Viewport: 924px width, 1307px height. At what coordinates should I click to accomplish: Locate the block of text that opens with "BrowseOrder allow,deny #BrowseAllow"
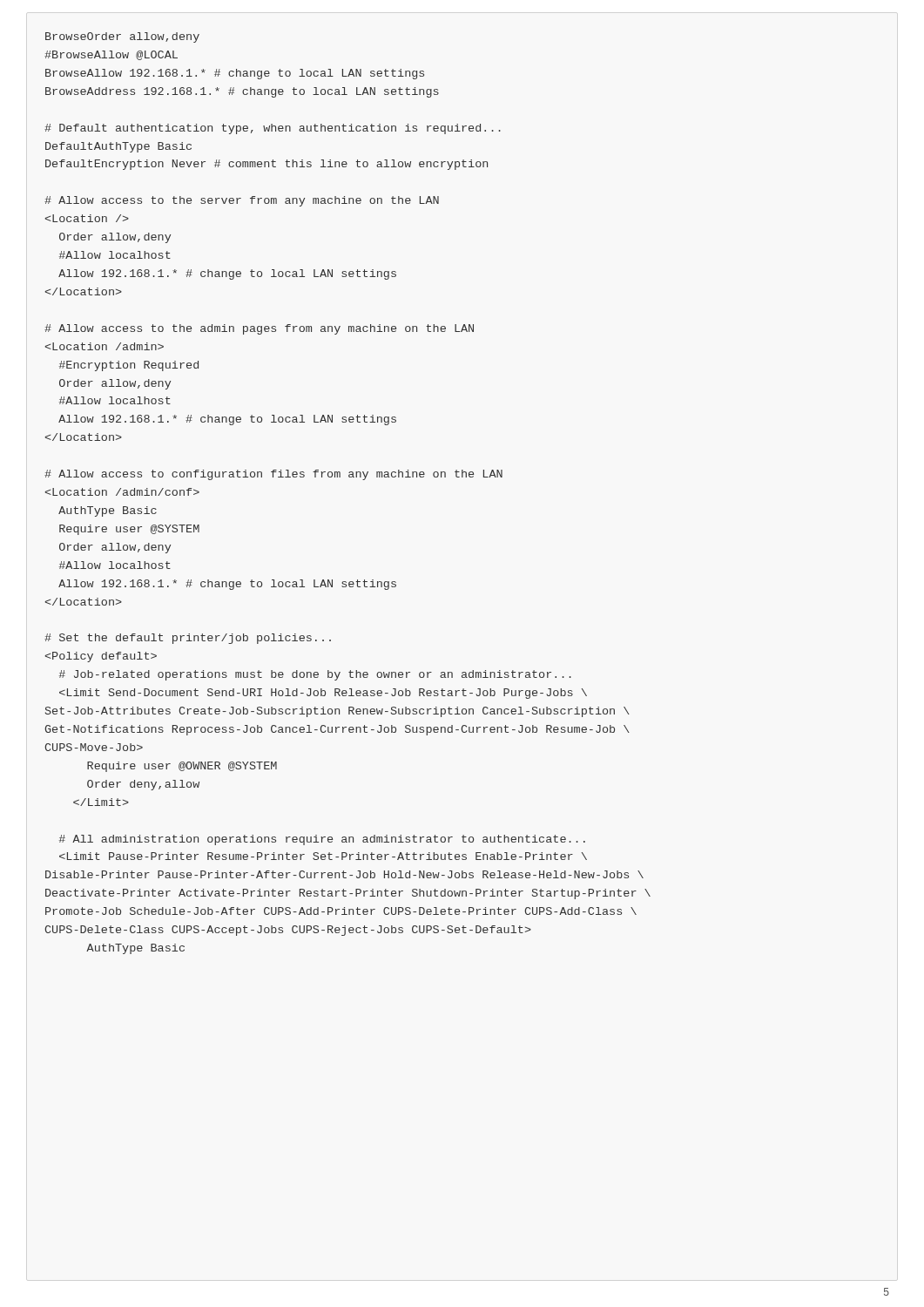click(122, 37)
